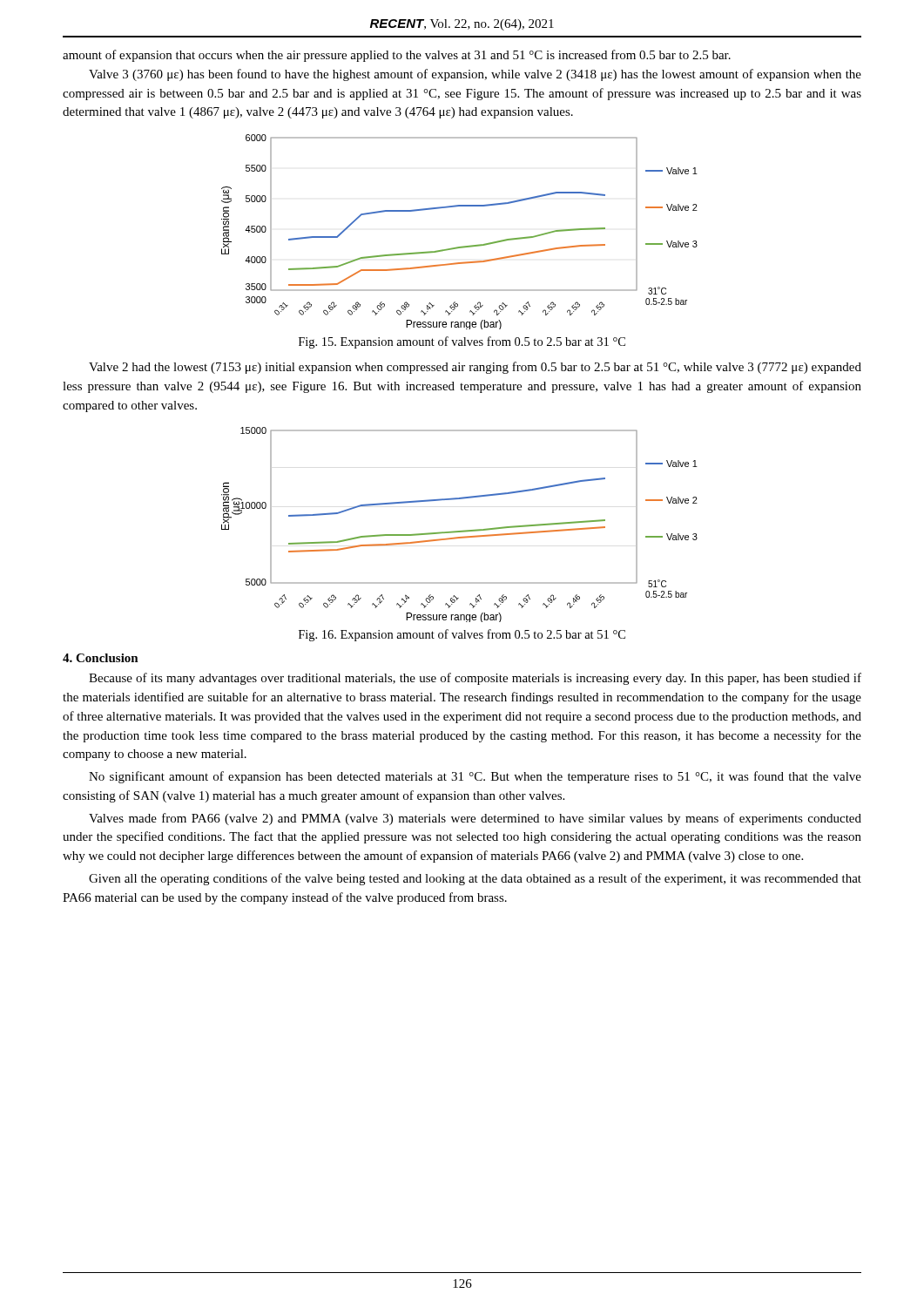Select the text block starting "Fig. 16. Expansion amount"
This screenshot has width=924, height=1307.
coord(462,635)
